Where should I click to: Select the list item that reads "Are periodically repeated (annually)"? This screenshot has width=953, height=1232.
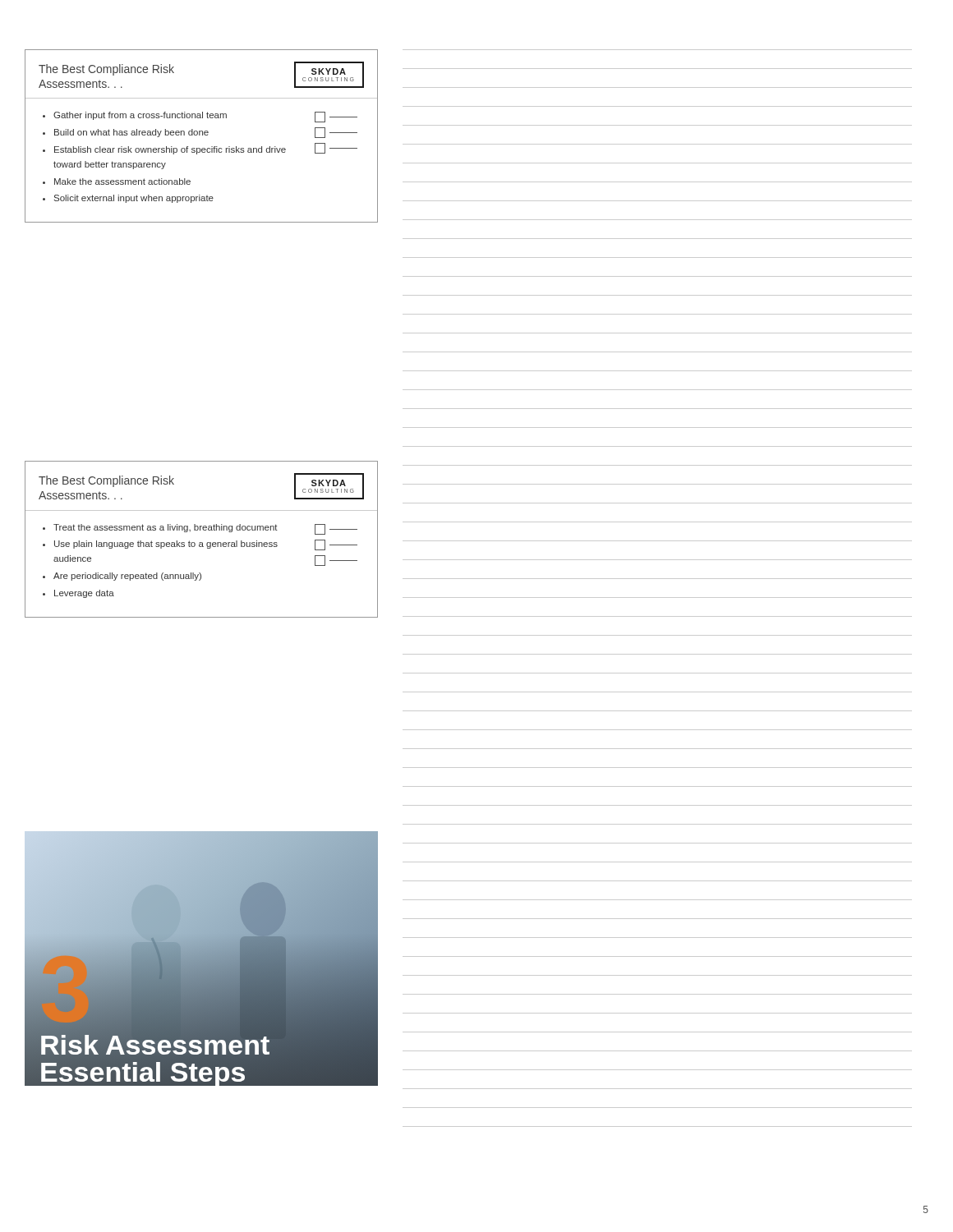[128, 576]
